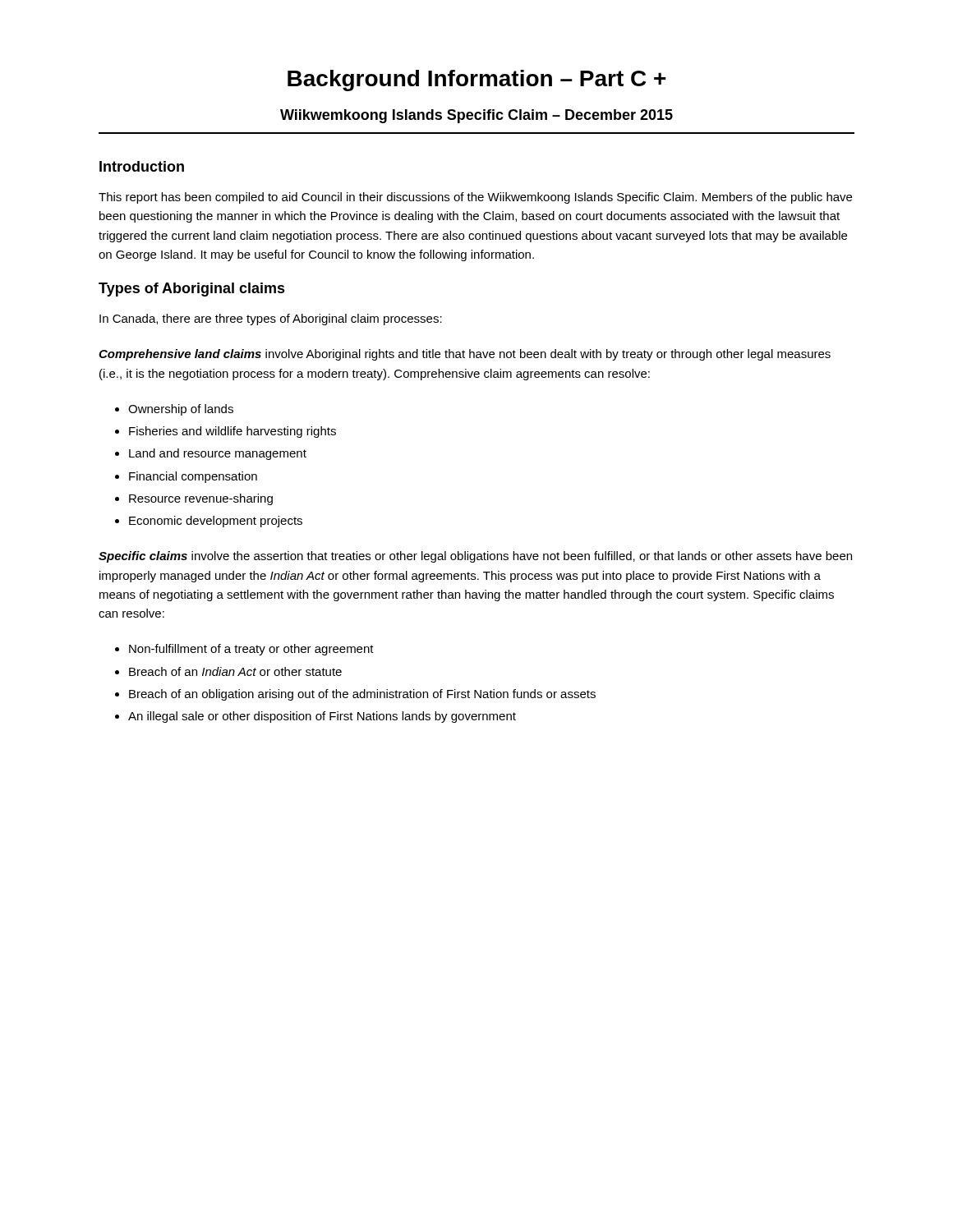Screen dimensions: 1232x953
Task: Click the passage that begins "Comprehensive land claims involve"
Action: [476, 363]
